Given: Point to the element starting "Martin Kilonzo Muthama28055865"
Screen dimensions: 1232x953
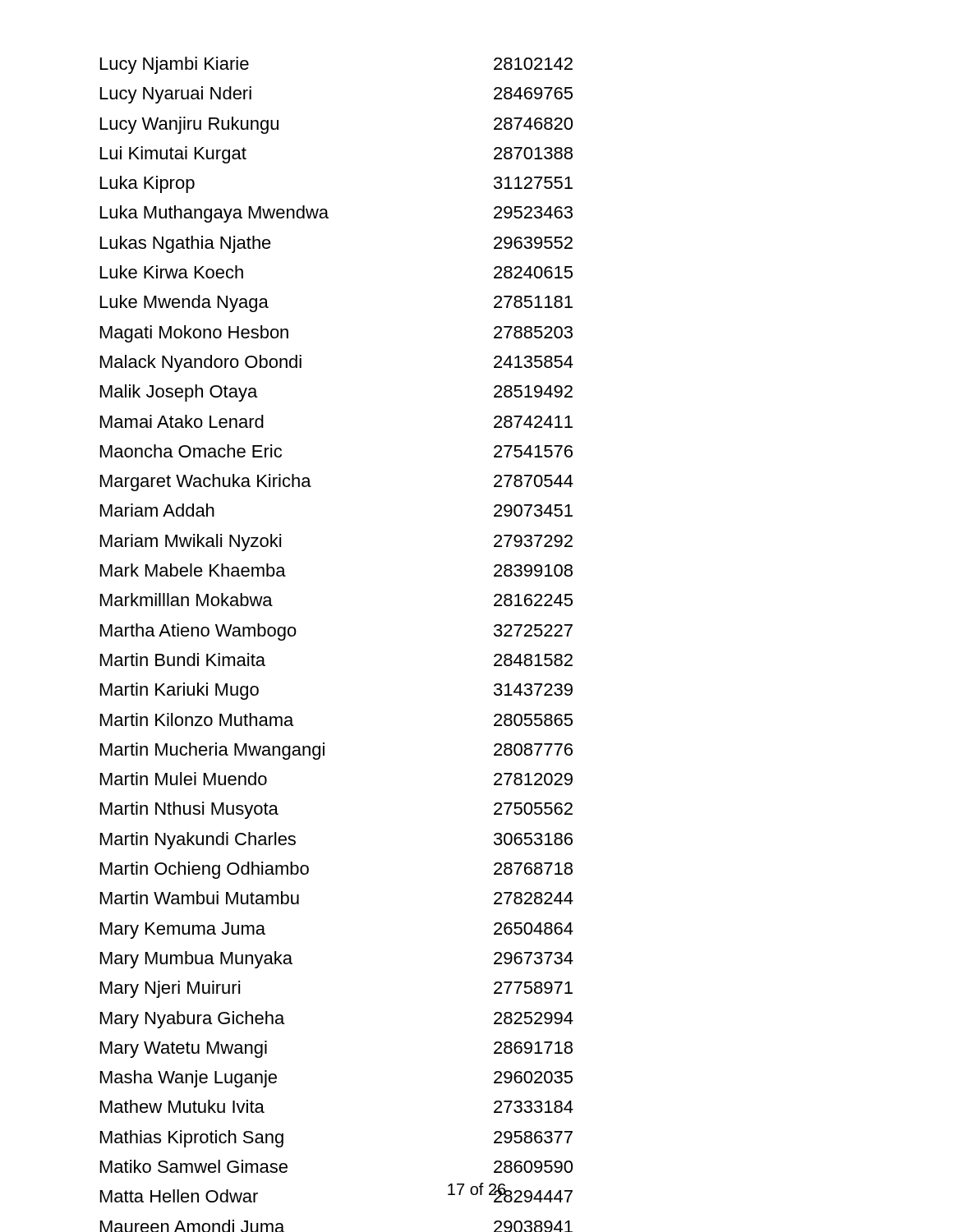Looking at the screenshot, I should click(198, 720).
